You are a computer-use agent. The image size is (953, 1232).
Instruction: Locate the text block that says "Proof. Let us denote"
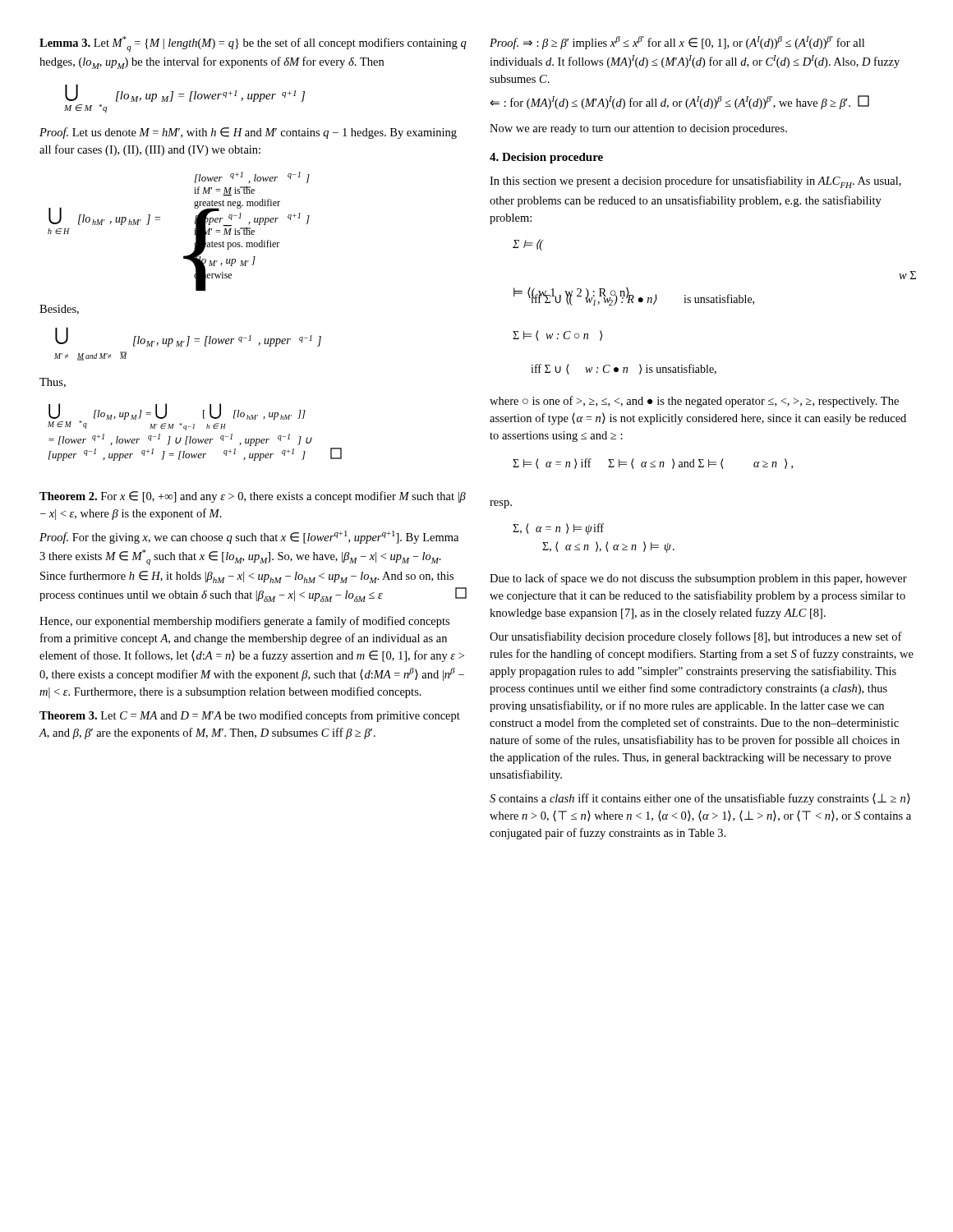tap(253, 141)
